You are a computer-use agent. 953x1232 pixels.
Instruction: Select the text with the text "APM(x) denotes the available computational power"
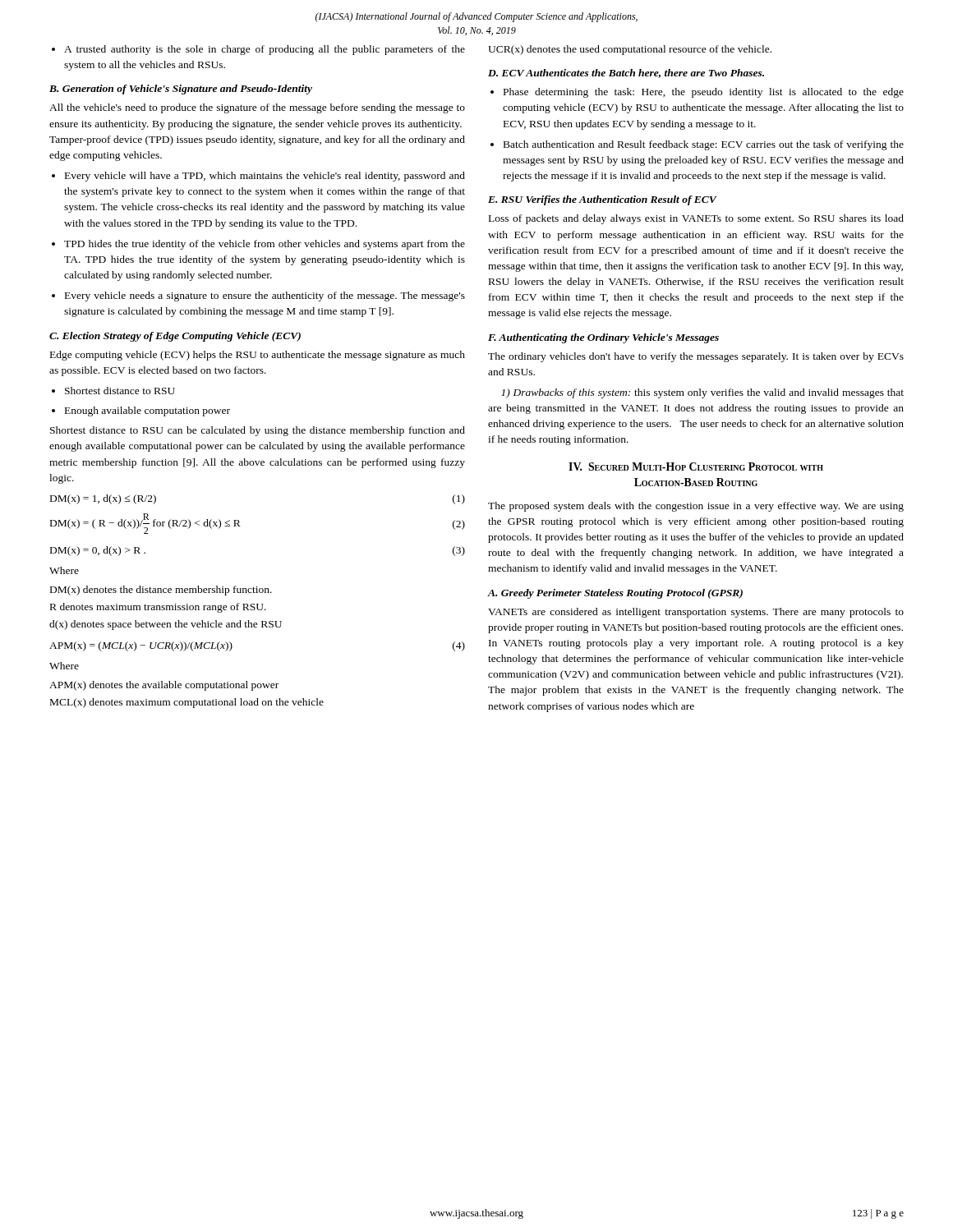(257, 685)
